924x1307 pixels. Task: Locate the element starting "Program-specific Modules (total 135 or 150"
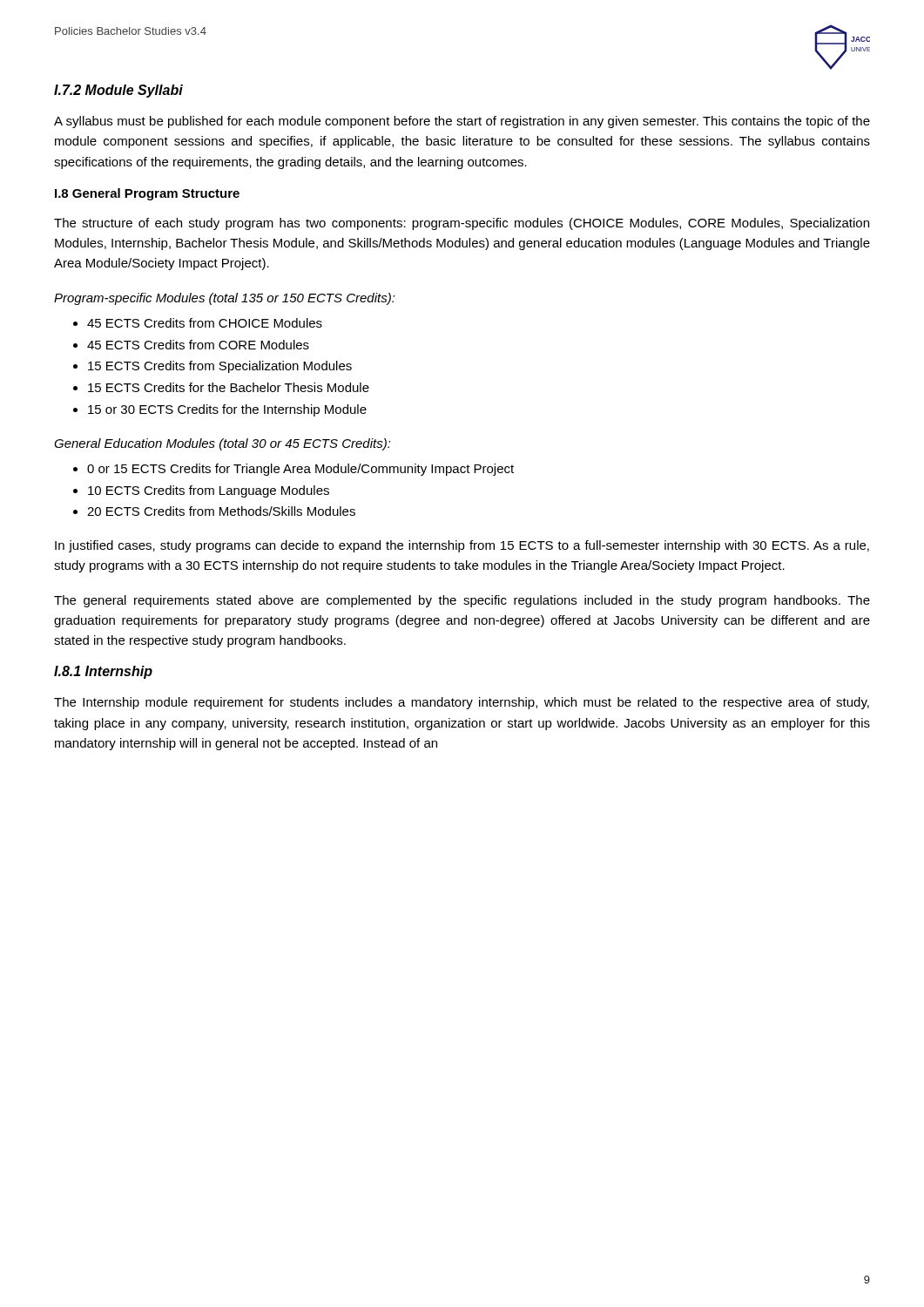tap(225, 297)
